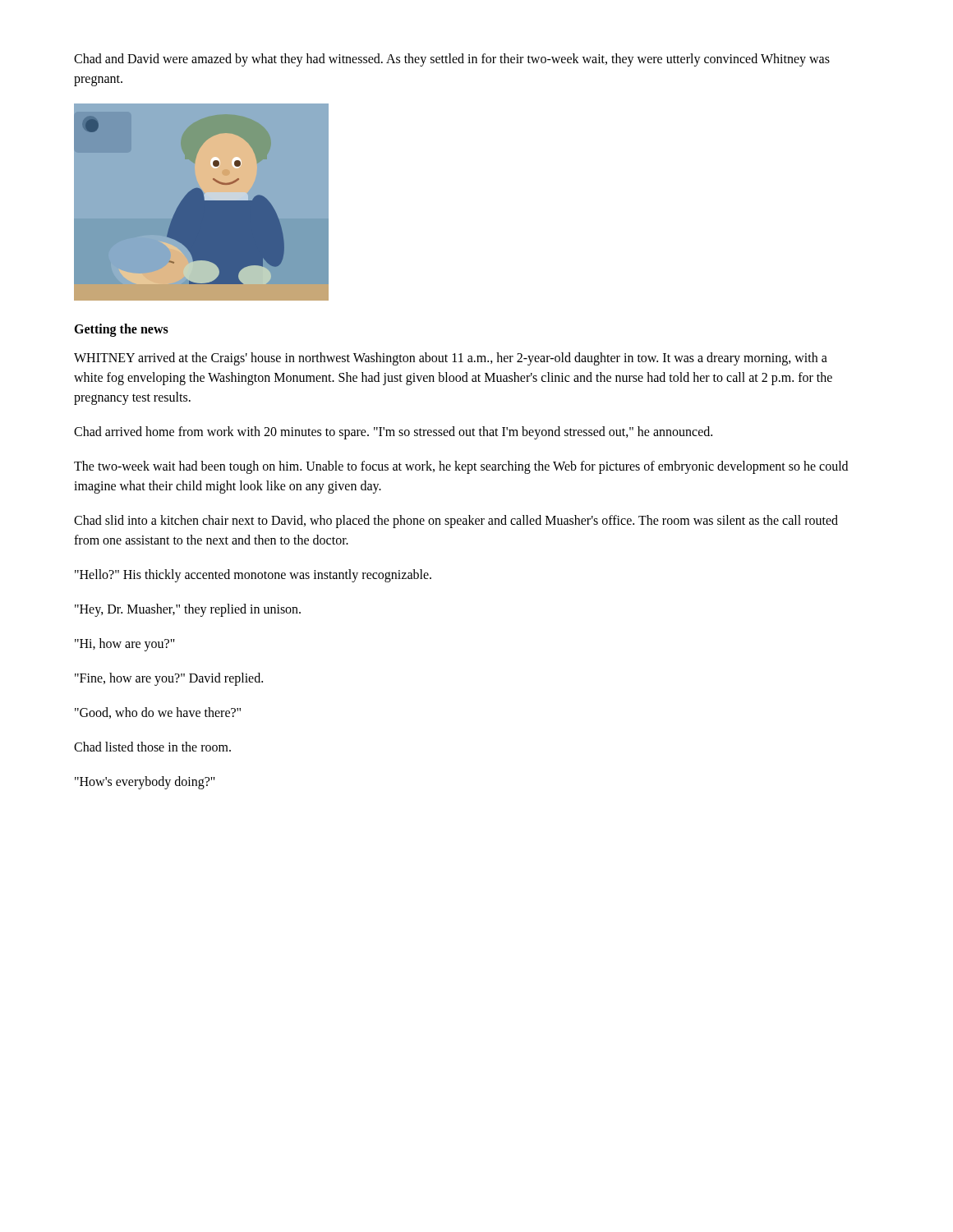Locate the photo

click(464, 204)
